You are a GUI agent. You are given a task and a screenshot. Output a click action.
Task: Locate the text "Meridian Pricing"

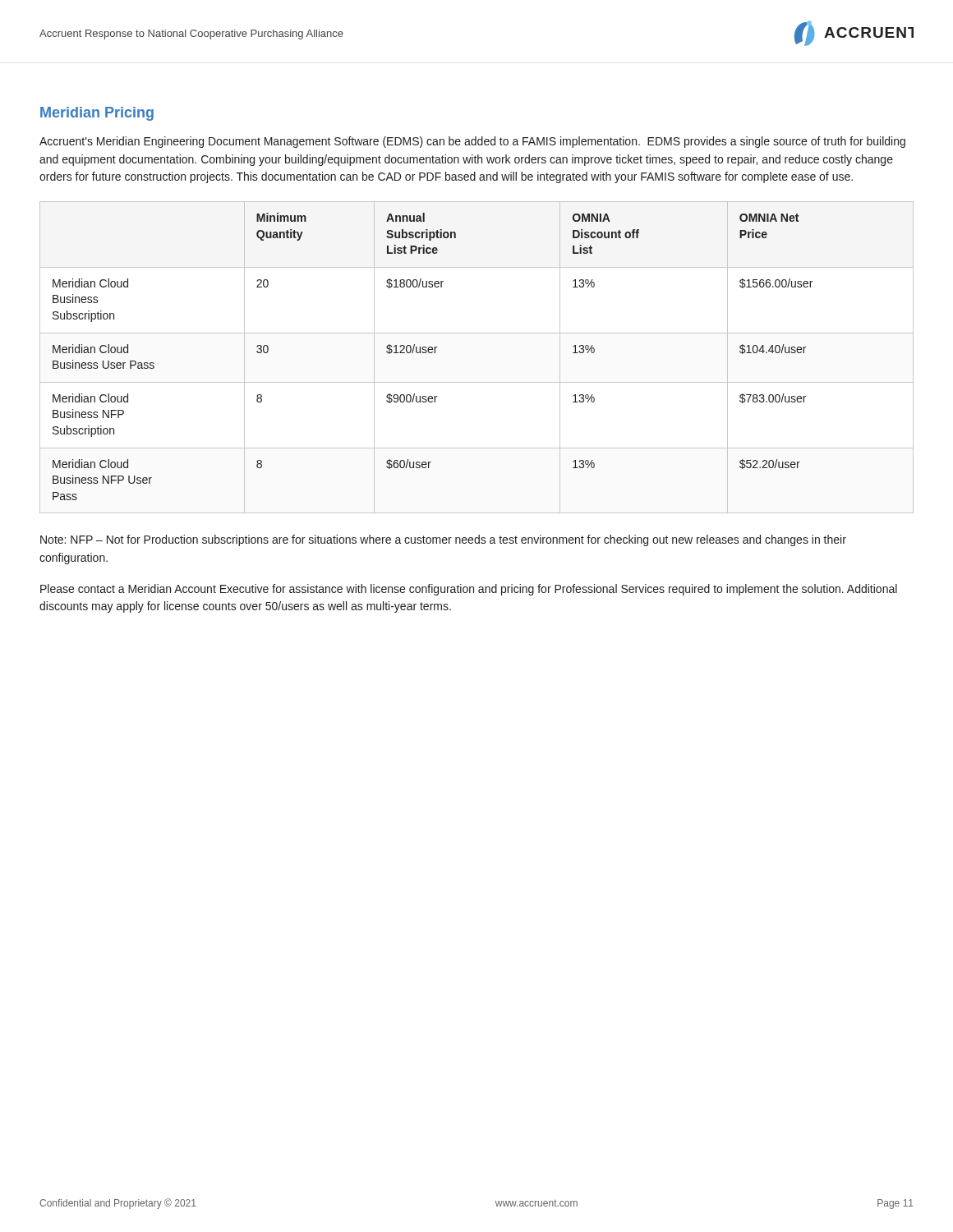97,113
